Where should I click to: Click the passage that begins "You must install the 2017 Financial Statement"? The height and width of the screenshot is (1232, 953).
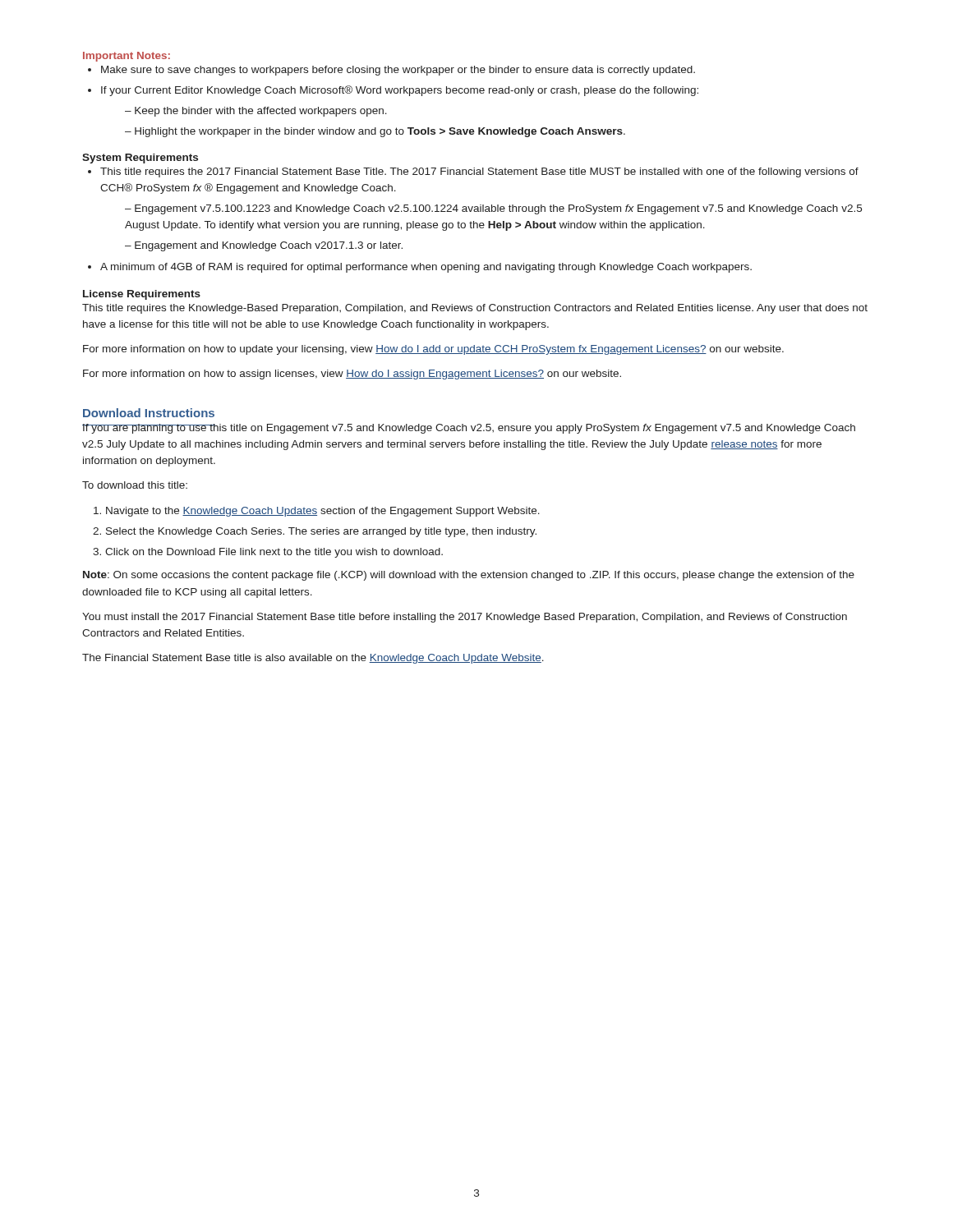(x=465, y=625)
